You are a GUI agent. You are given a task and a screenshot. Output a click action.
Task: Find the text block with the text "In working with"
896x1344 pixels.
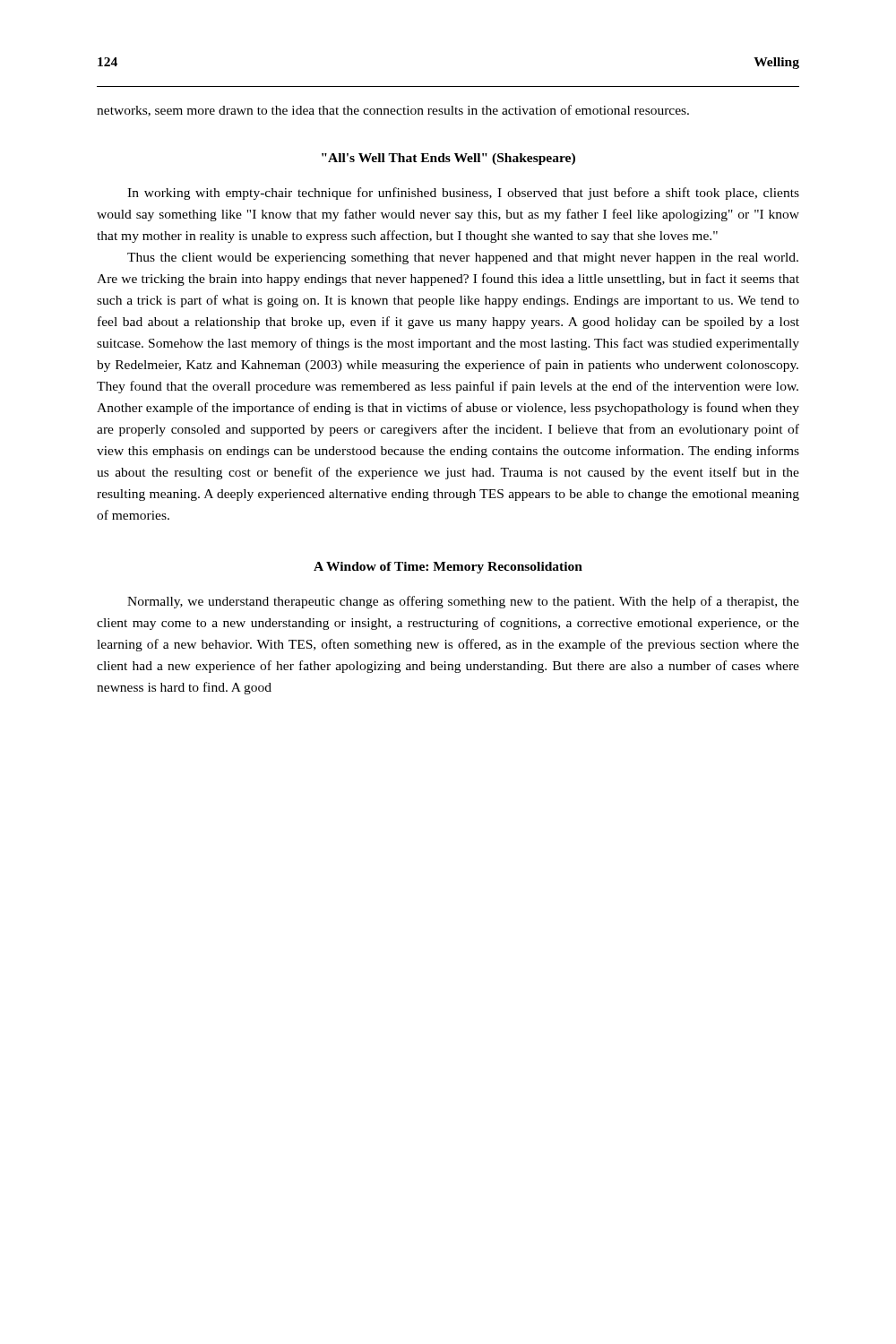pos(448,354)
